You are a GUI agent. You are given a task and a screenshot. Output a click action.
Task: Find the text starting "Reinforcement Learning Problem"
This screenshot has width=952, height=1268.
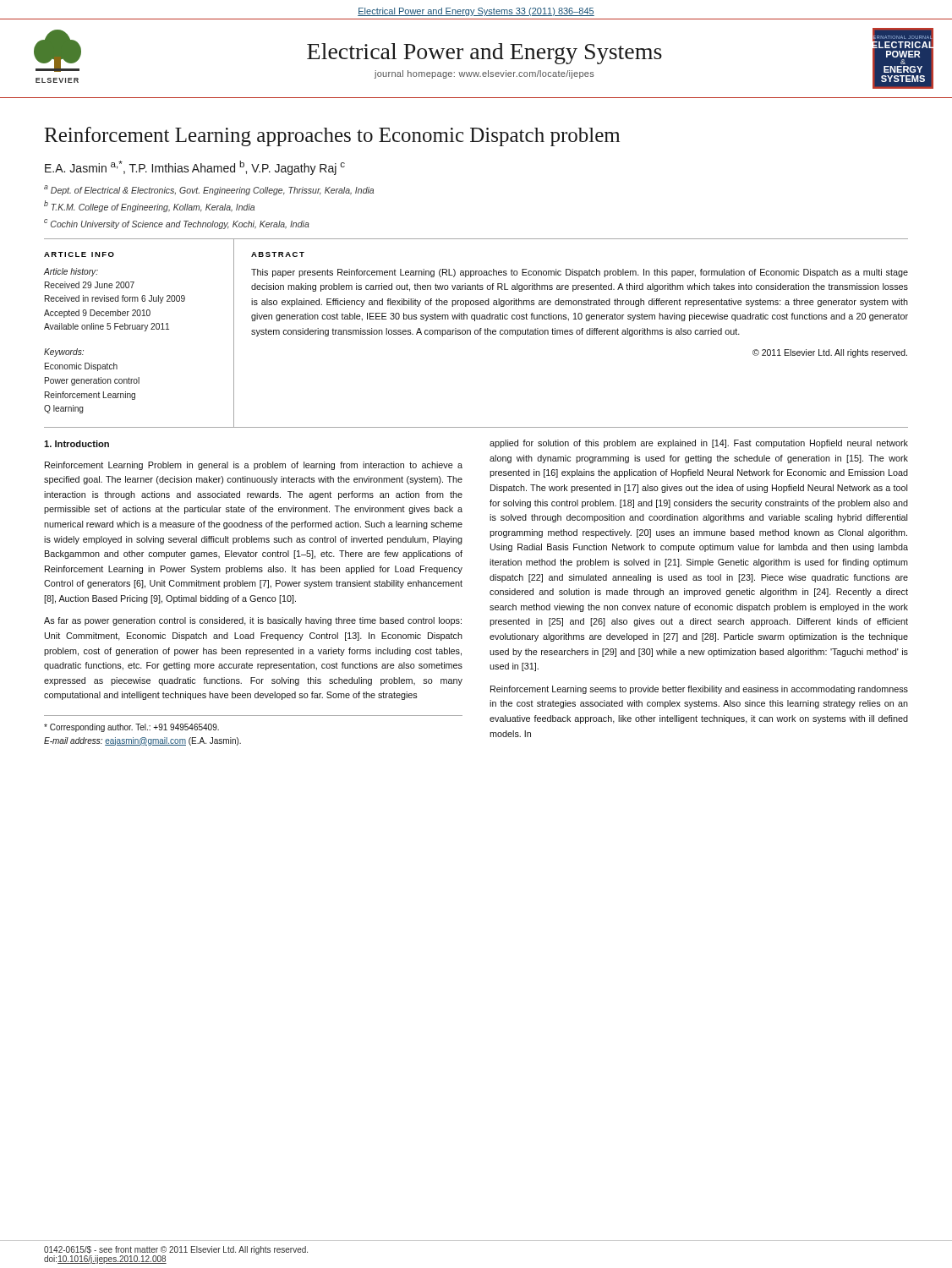coord(253,531)
